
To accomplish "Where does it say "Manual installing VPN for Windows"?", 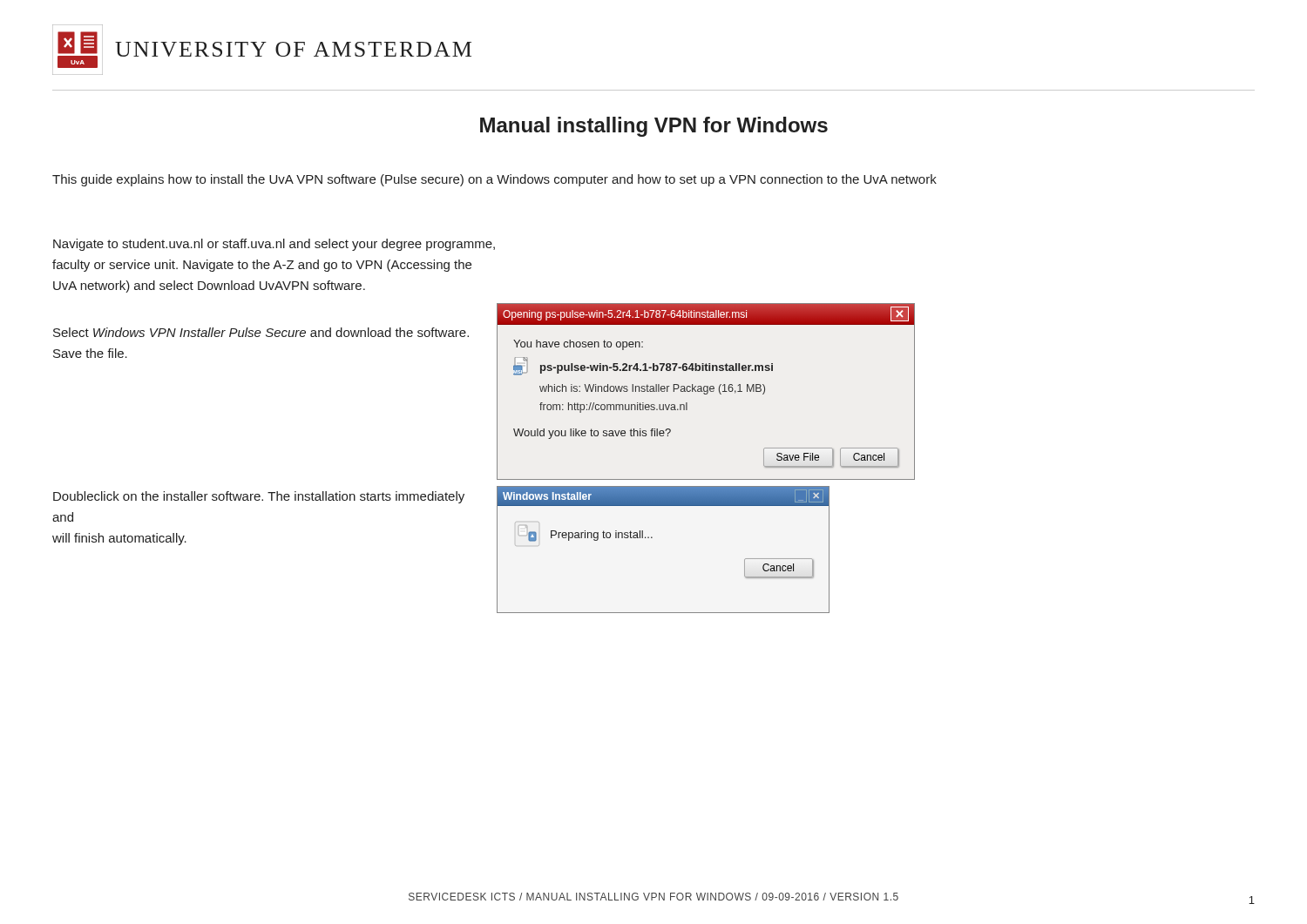I will [654, 125].
